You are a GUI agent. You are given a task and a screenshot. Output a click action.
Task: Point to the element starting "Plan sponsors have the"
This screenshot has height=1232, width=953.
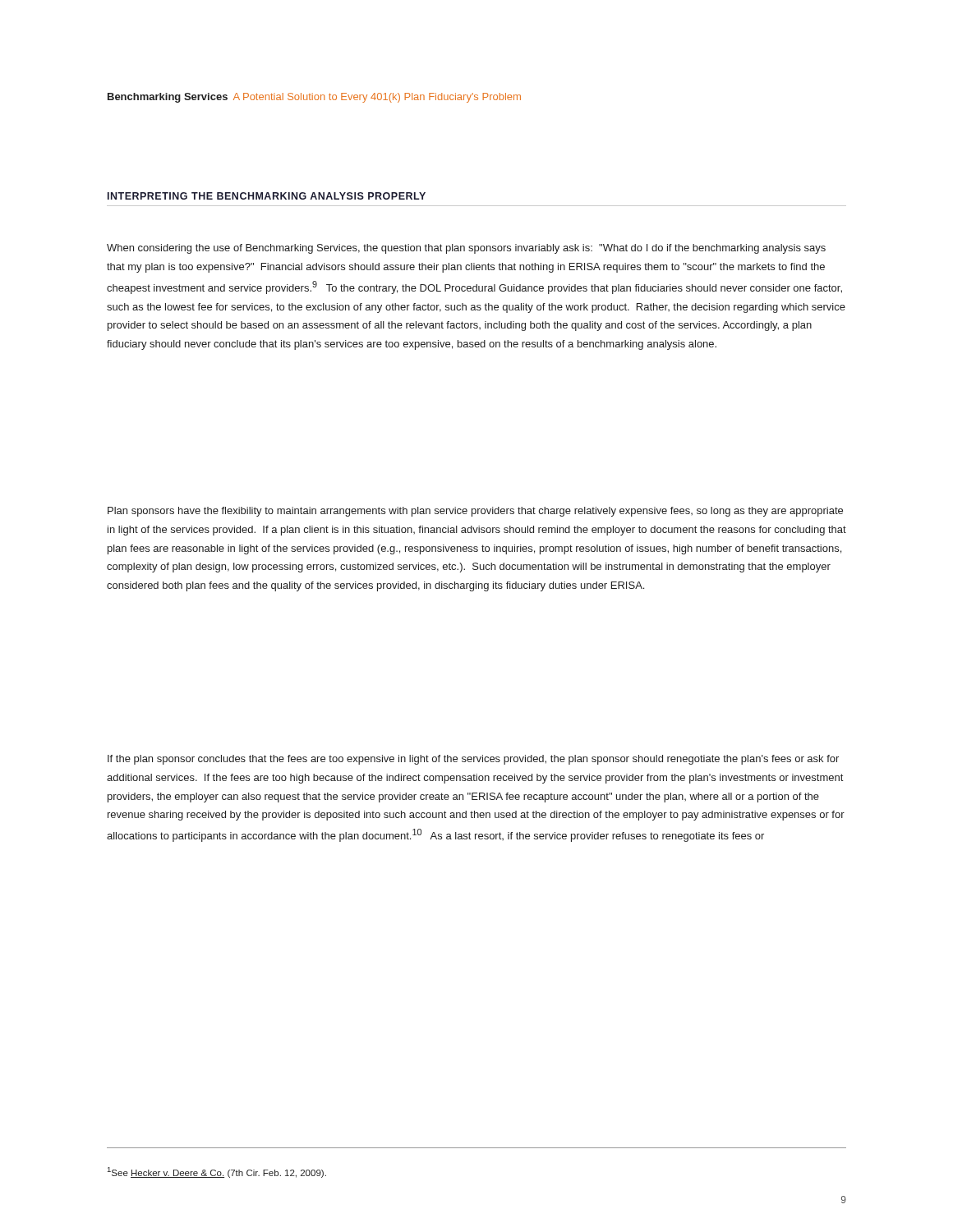point(476,549)
